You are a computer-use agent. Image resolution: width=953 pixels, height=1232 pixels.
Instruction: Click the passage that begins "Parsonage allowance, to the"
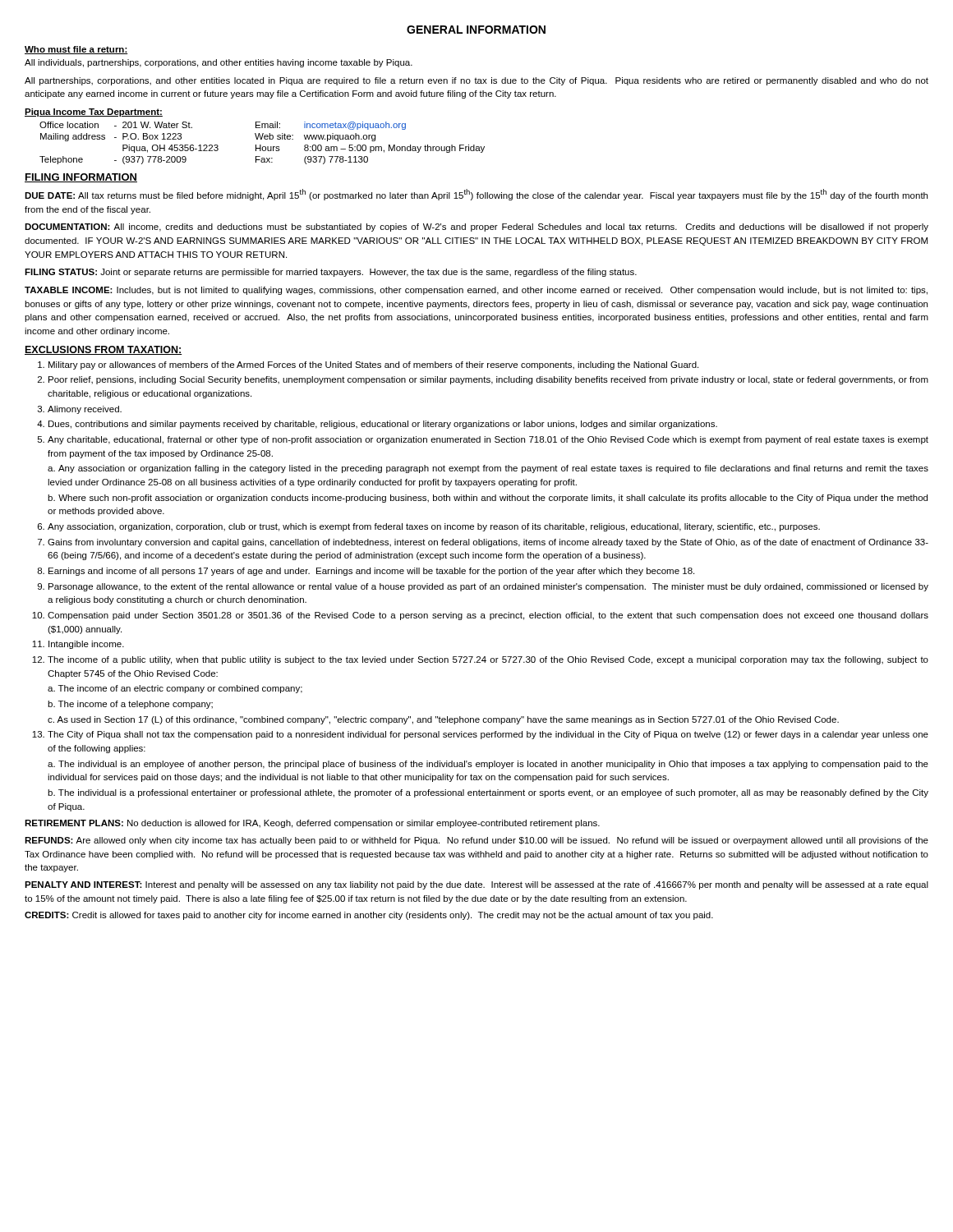click(488, 593)
